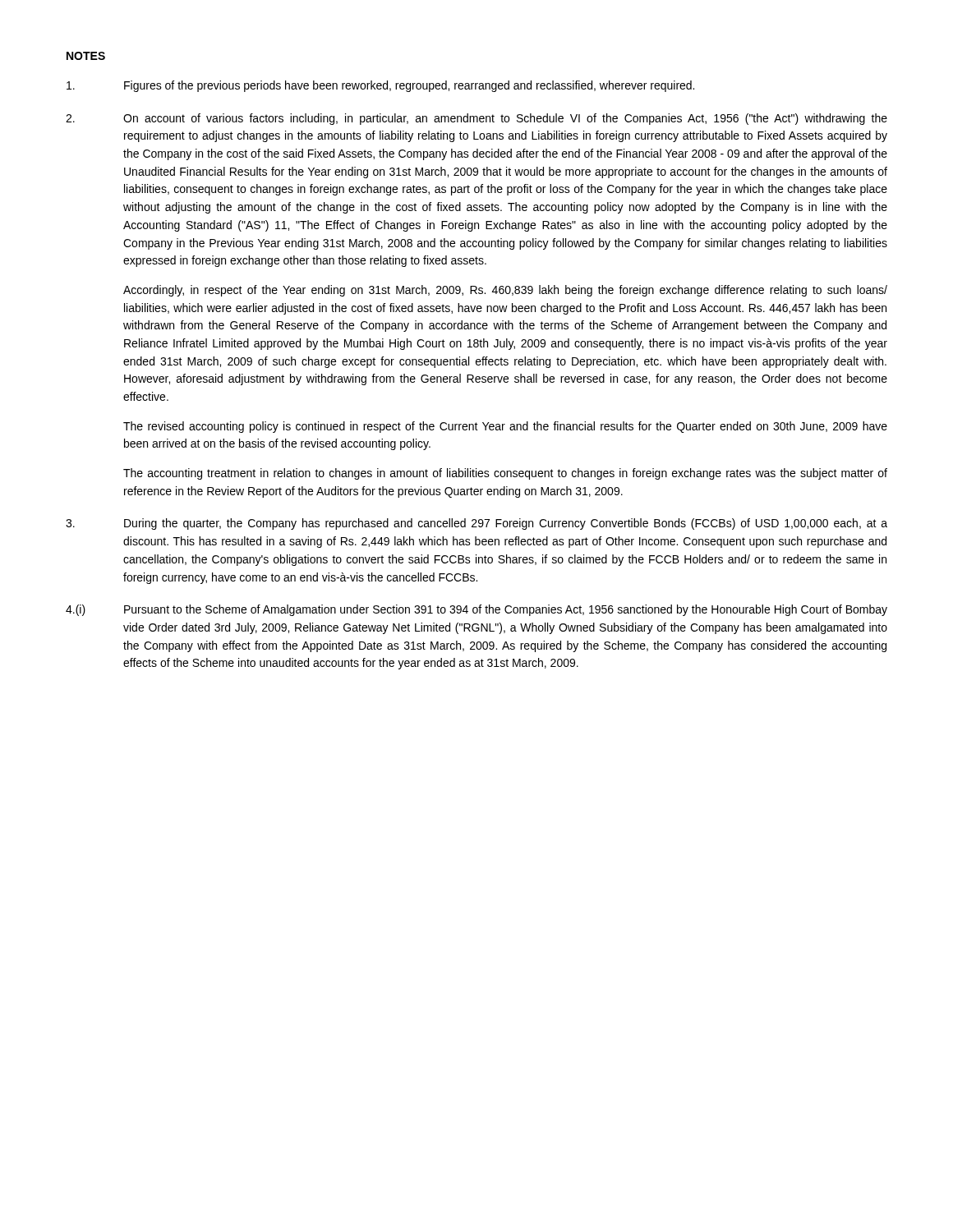Where is the passage that starts "Figures of the previous periods have been reworked,"?
The image size is (953, 1232).
coord(476,86)
